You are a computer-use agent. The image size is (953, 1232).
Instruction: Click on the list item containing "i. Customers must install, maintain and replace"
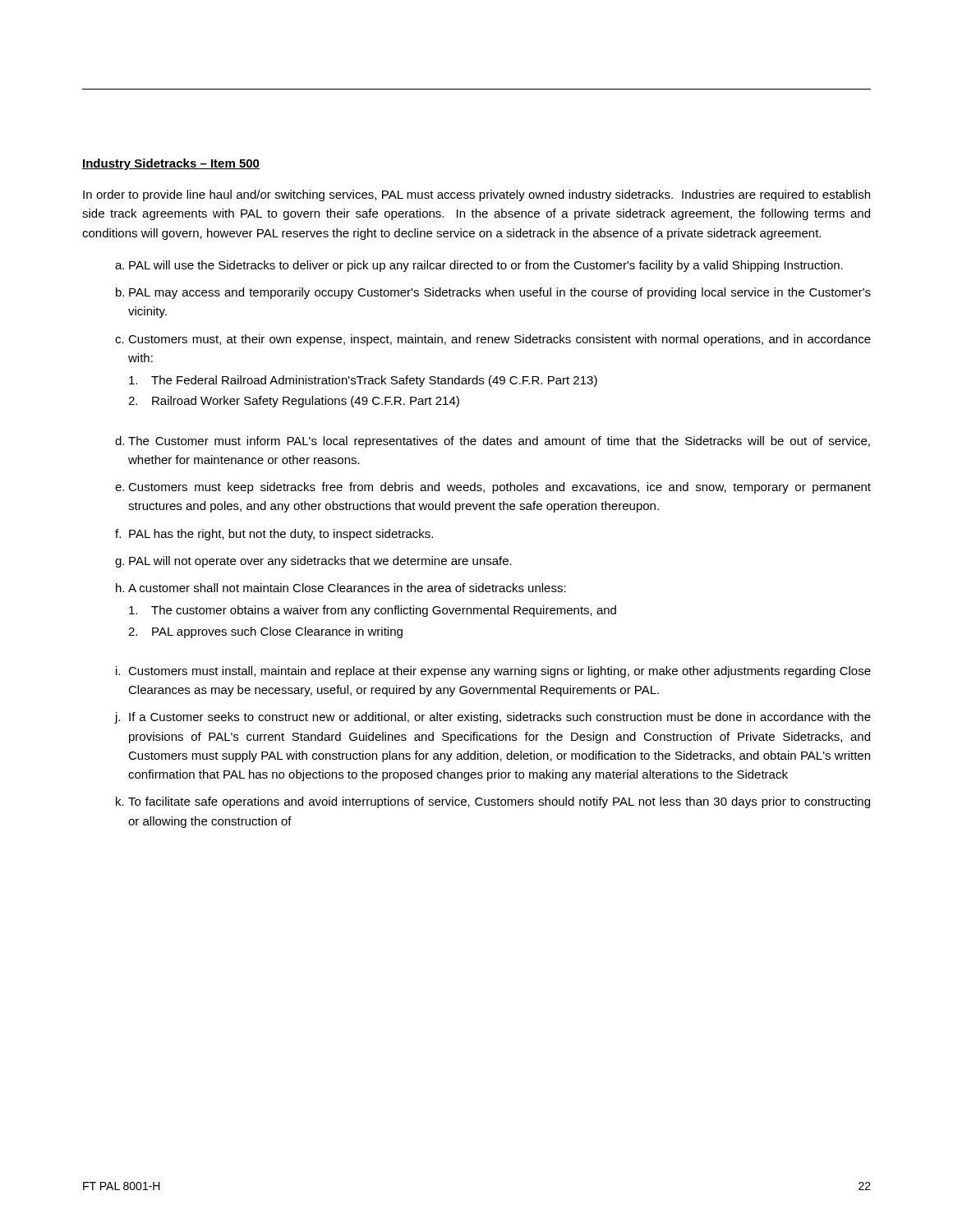[476, 680]
